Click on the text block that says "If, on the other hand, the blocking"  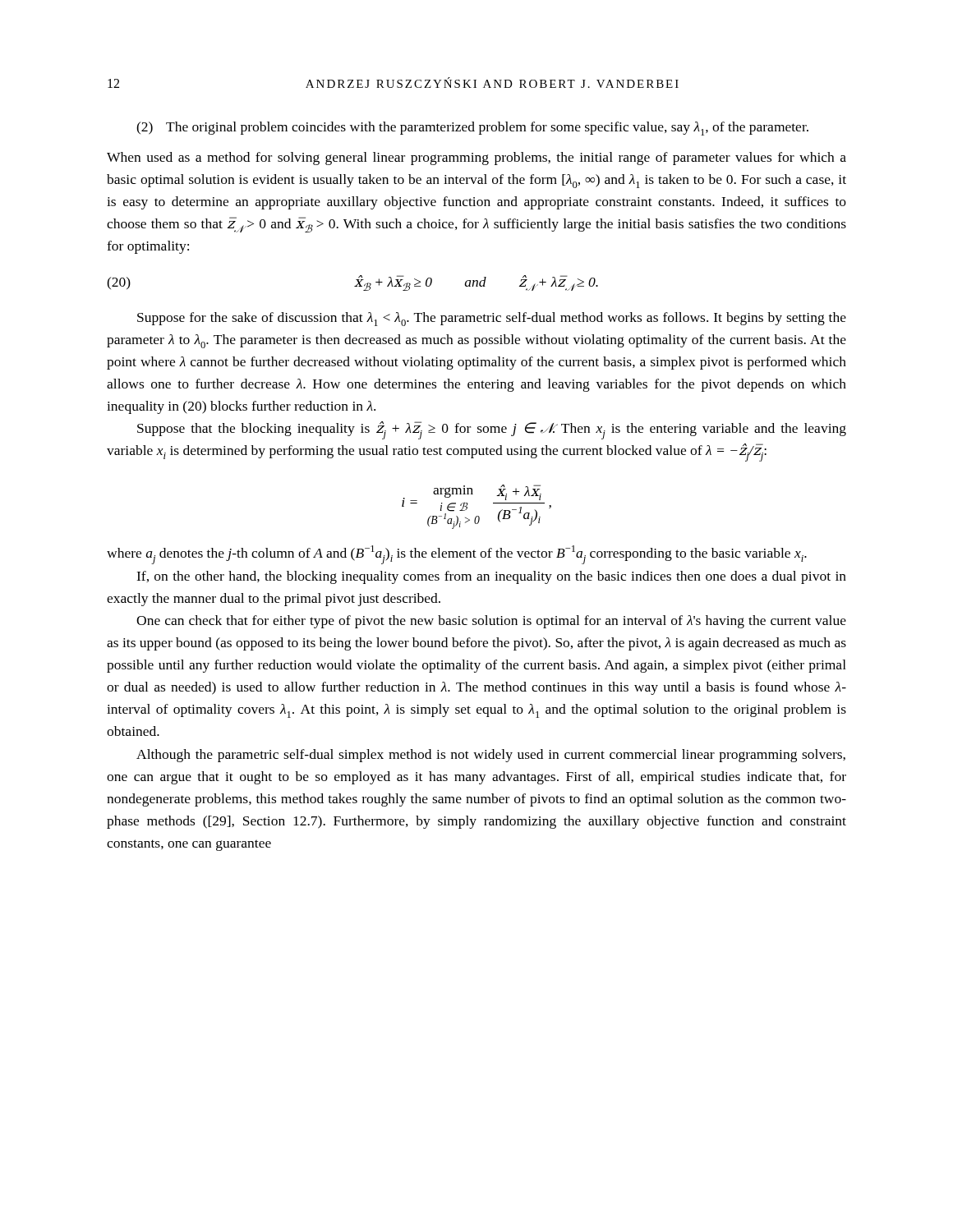click(476, 587)
